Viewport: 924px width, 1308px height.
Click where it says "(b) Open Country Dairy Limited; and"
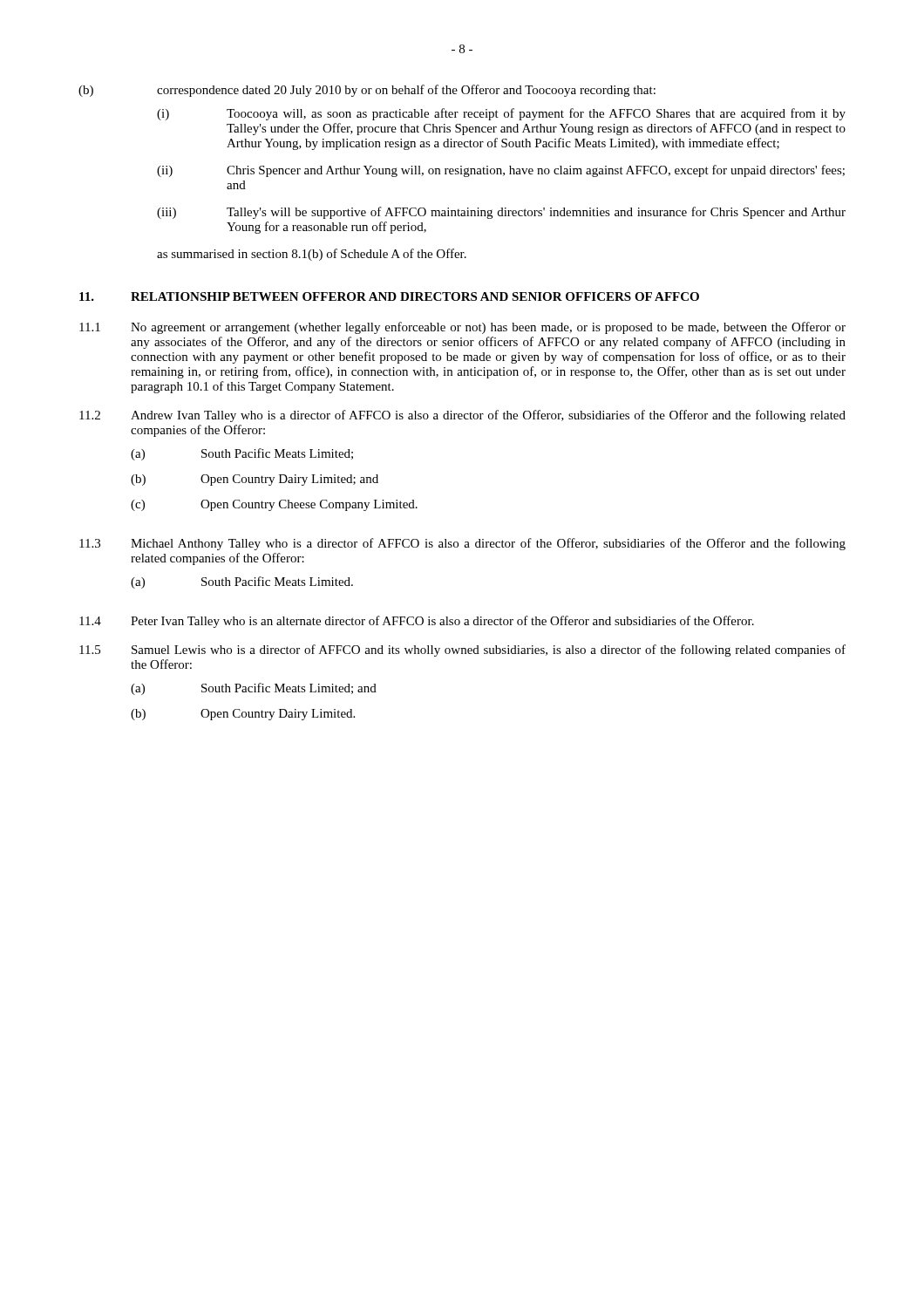tap(255, 480)
